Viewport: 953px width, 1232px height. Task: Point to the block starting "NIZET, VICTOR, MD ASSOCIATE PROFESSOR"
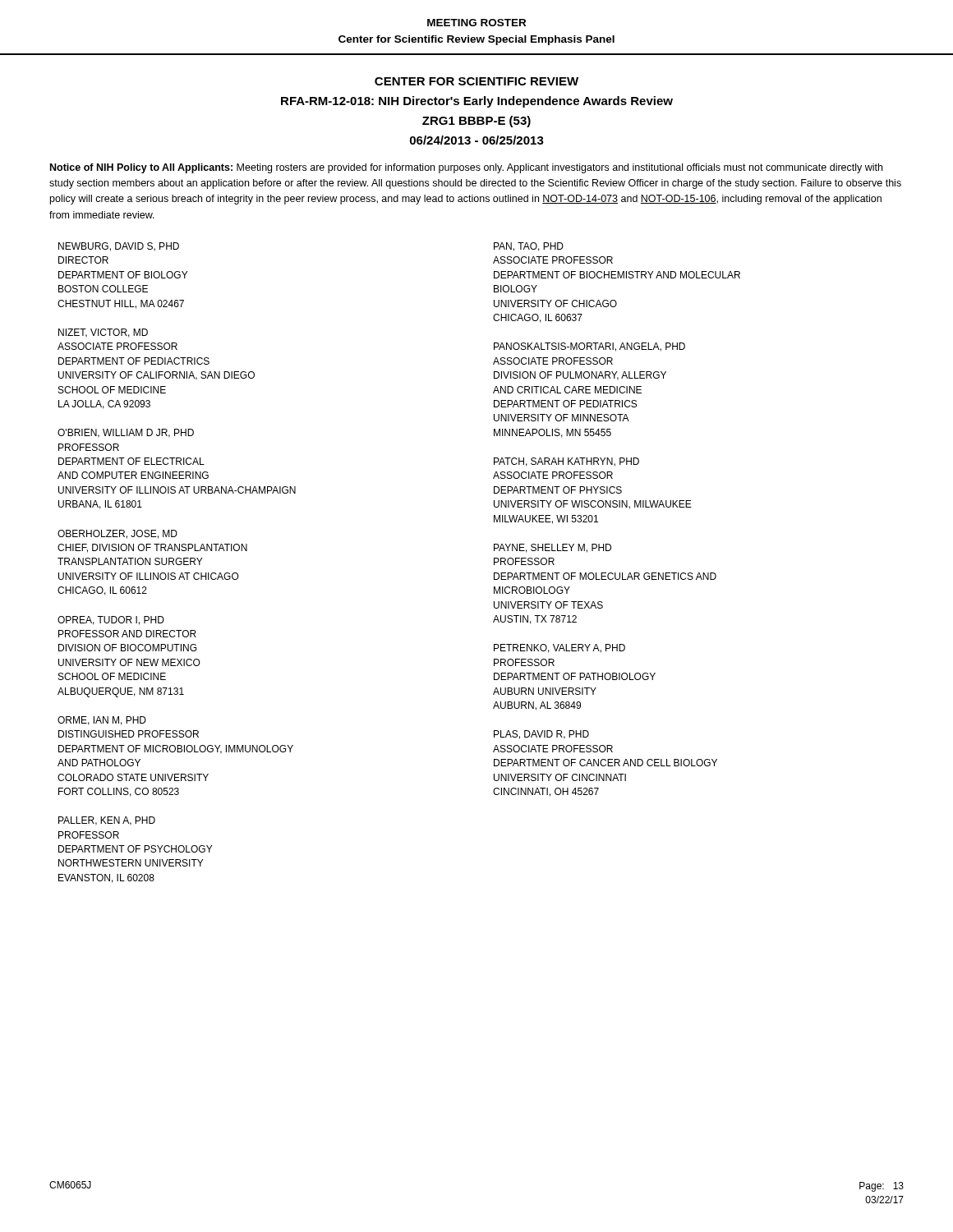259,369
